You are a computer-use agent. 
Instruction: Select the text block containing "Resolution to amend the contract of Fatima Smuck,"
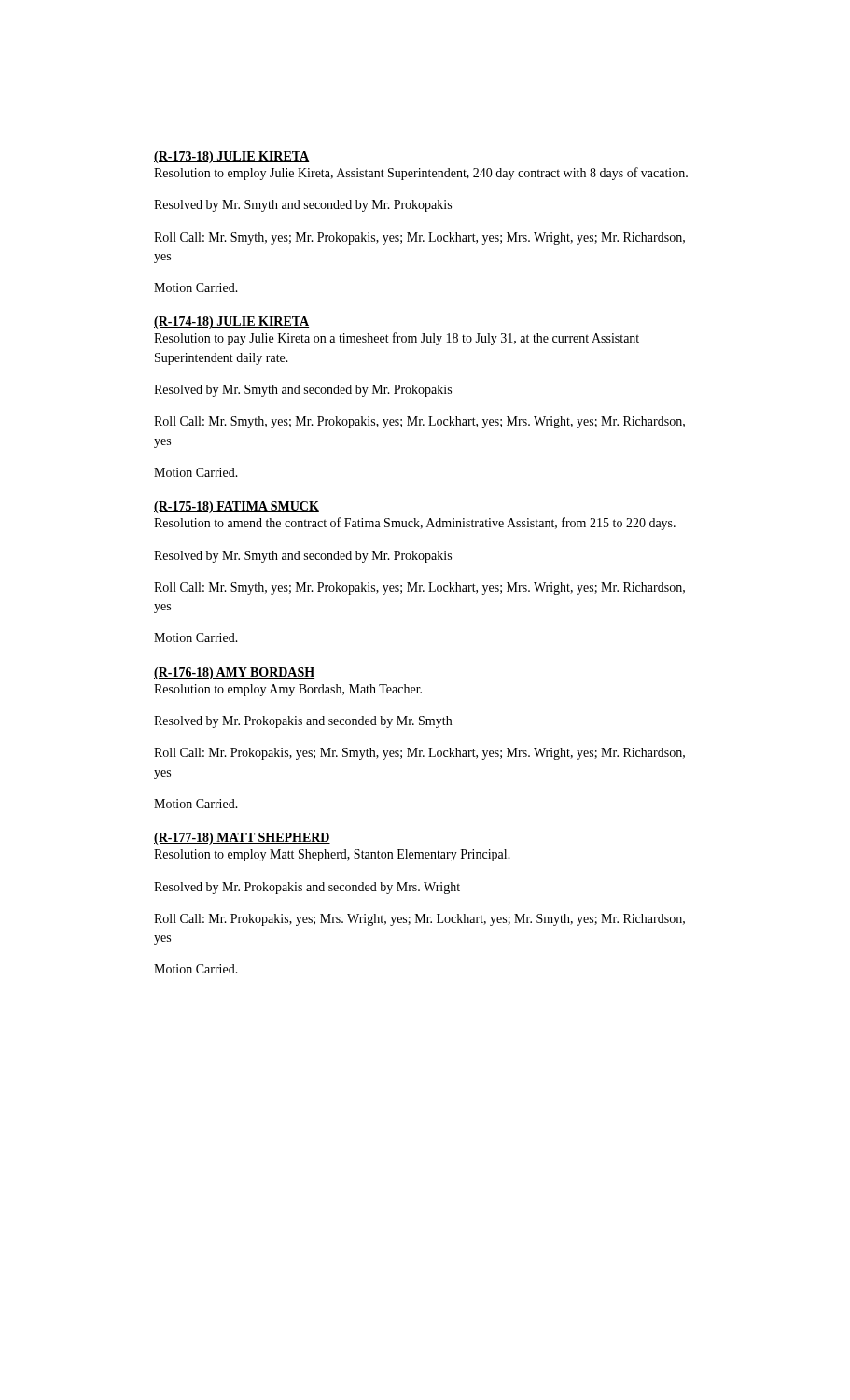pos(415,523)
